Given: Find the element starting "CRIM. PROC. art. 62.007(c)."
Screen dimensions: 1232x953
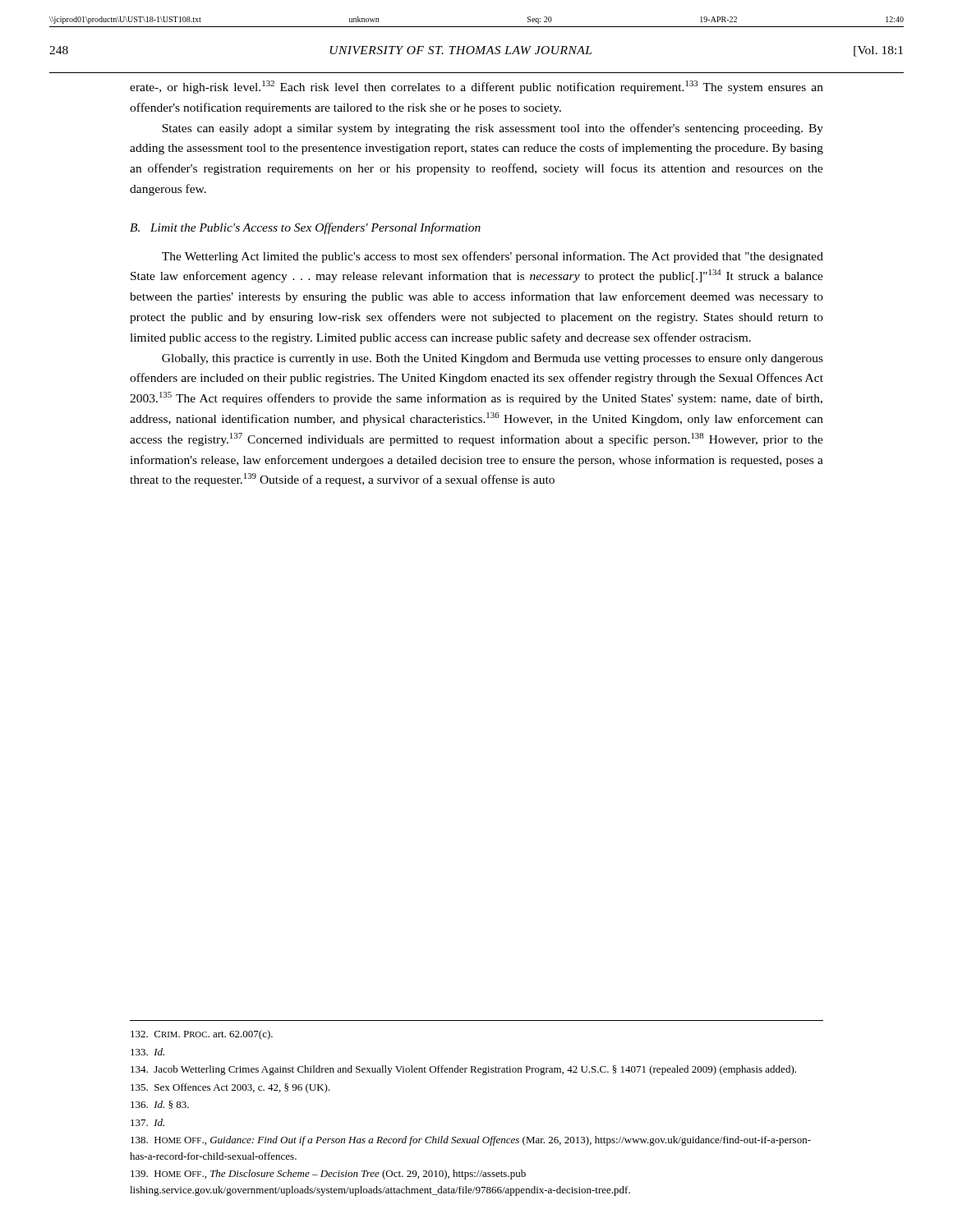Looking at the screenshot, I should pos(202,1035).
